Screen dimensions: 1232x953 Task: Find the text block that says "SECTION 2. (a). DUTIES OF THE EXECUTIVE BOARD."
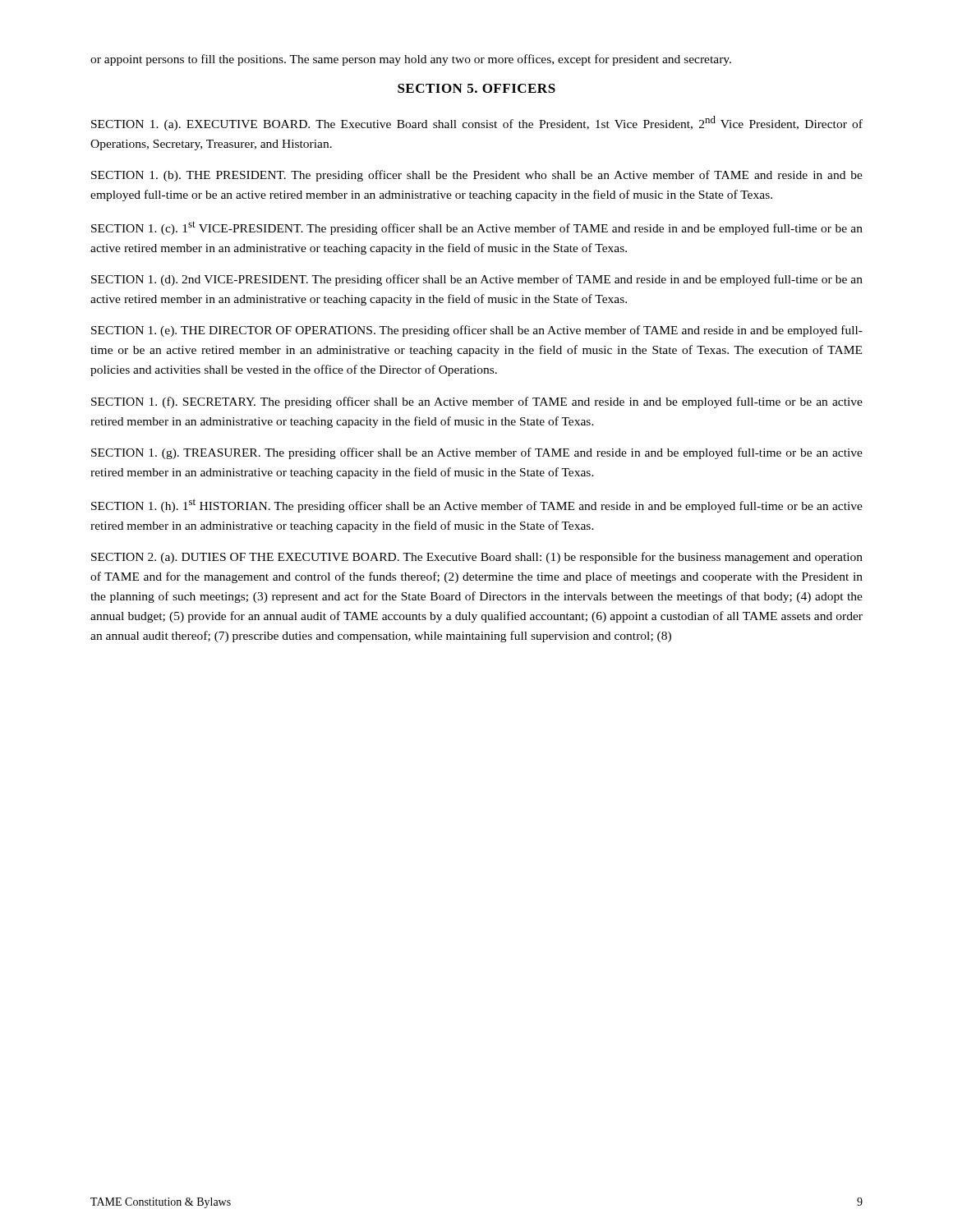476,596
